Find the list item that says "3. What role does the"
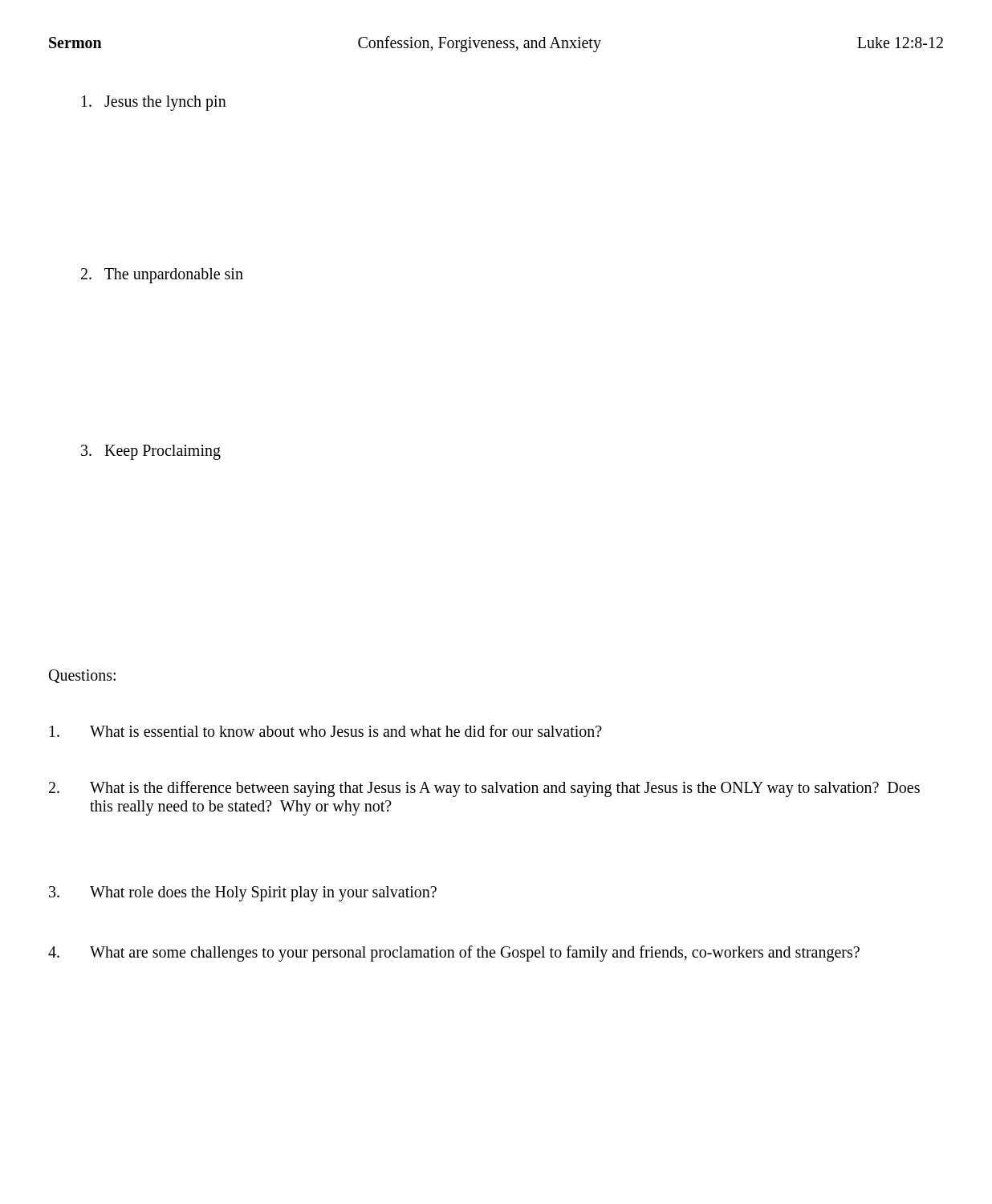The width and height of the screenshot is (992, 1204). 243,892
